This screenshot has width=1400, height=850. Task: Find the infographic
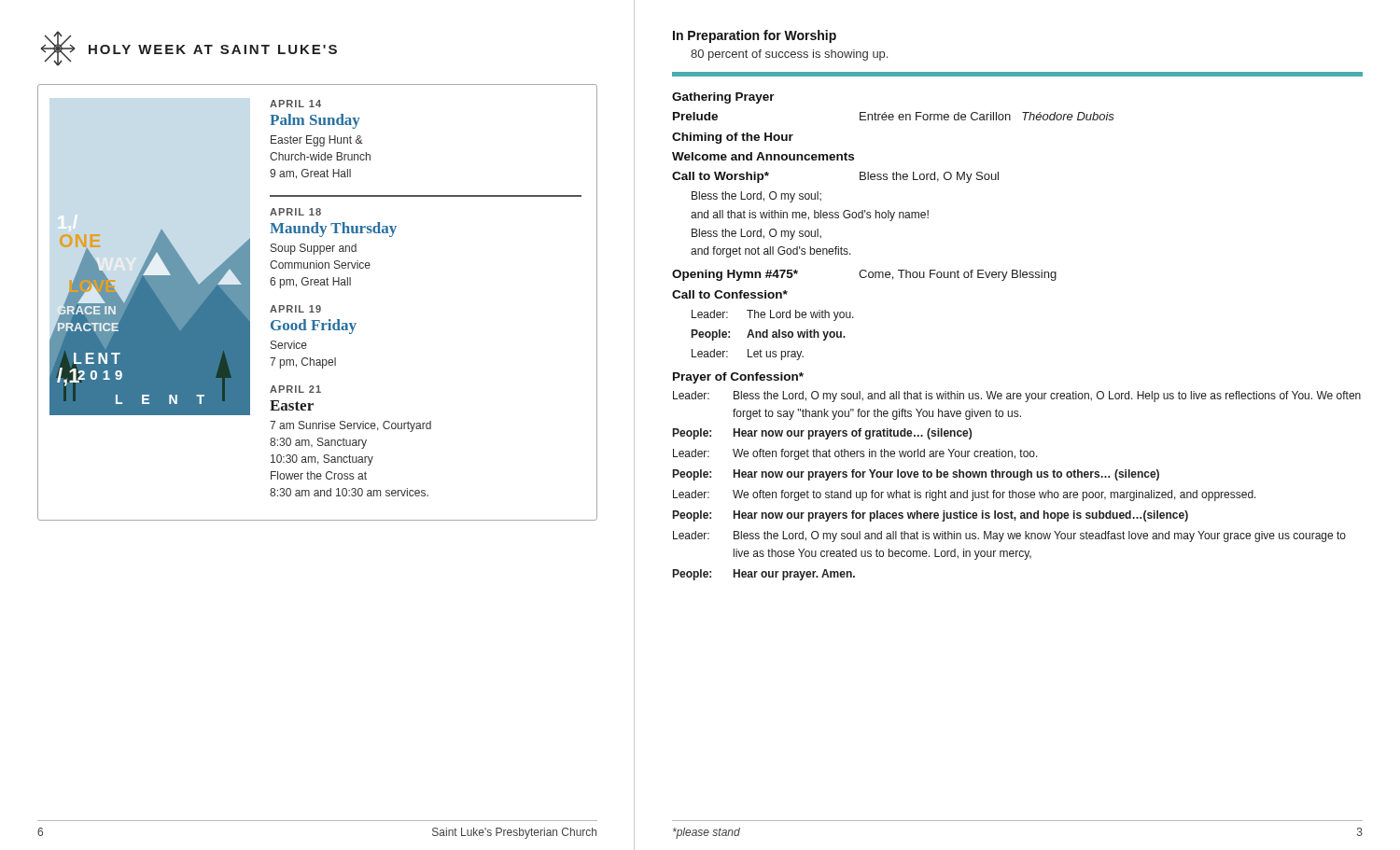click(x=317, y=302)
